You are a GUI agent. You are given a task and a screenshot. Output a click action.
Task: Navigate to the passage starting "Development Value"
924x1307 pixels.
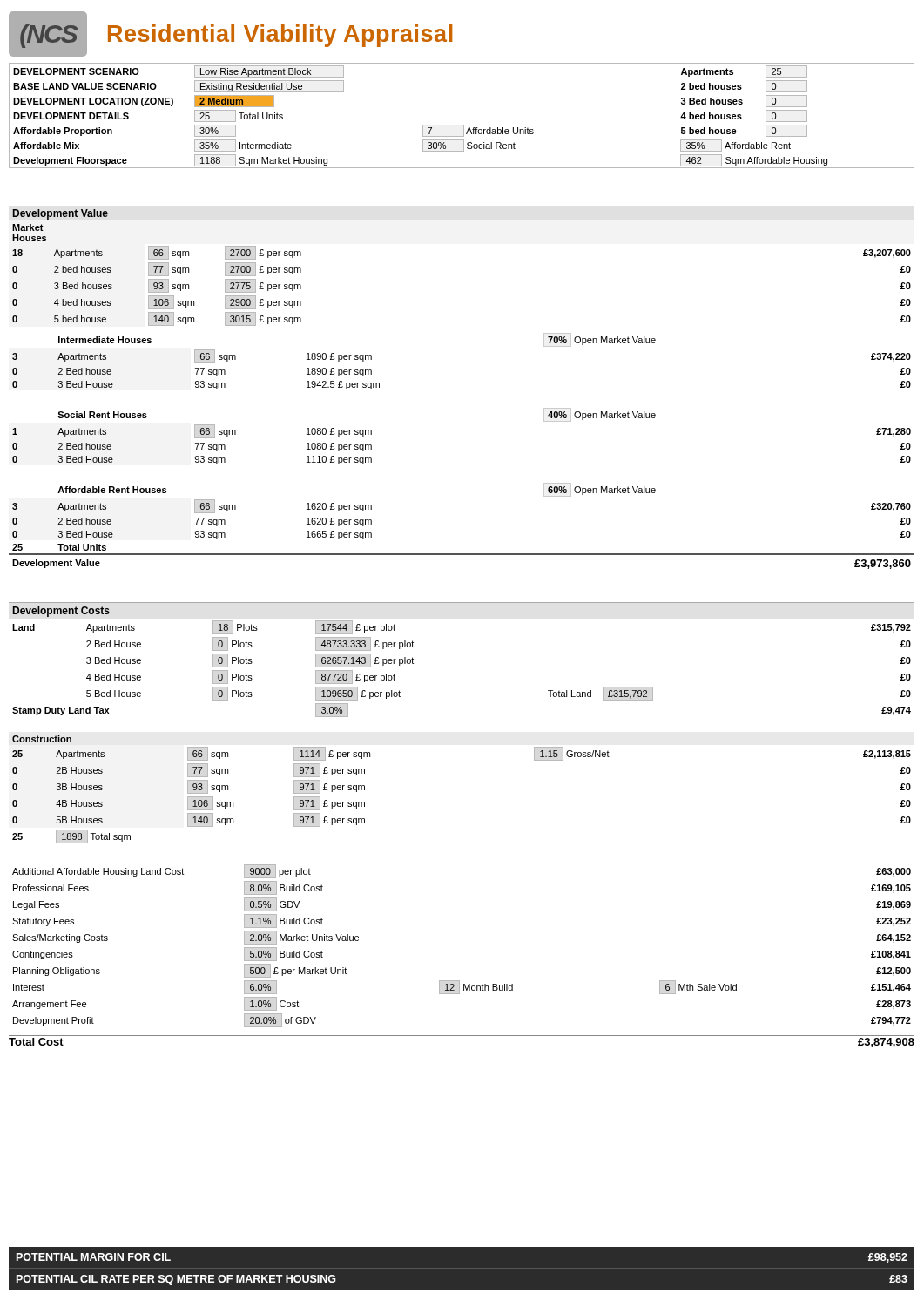pyautogui.click(x=61, y=214)
